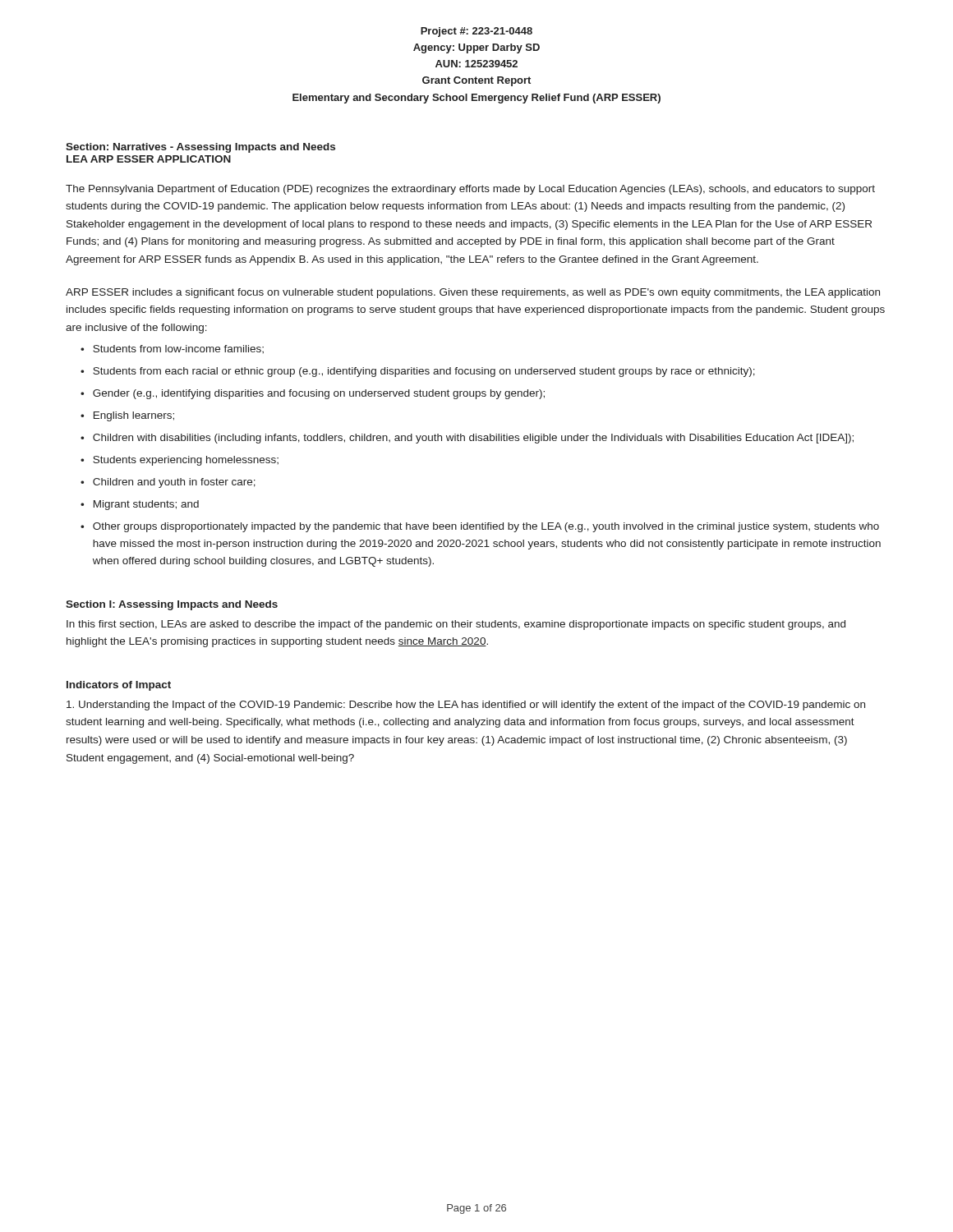
Task: Click on the text starting "• Migrant students; and"
Action: tap(140, 505)
